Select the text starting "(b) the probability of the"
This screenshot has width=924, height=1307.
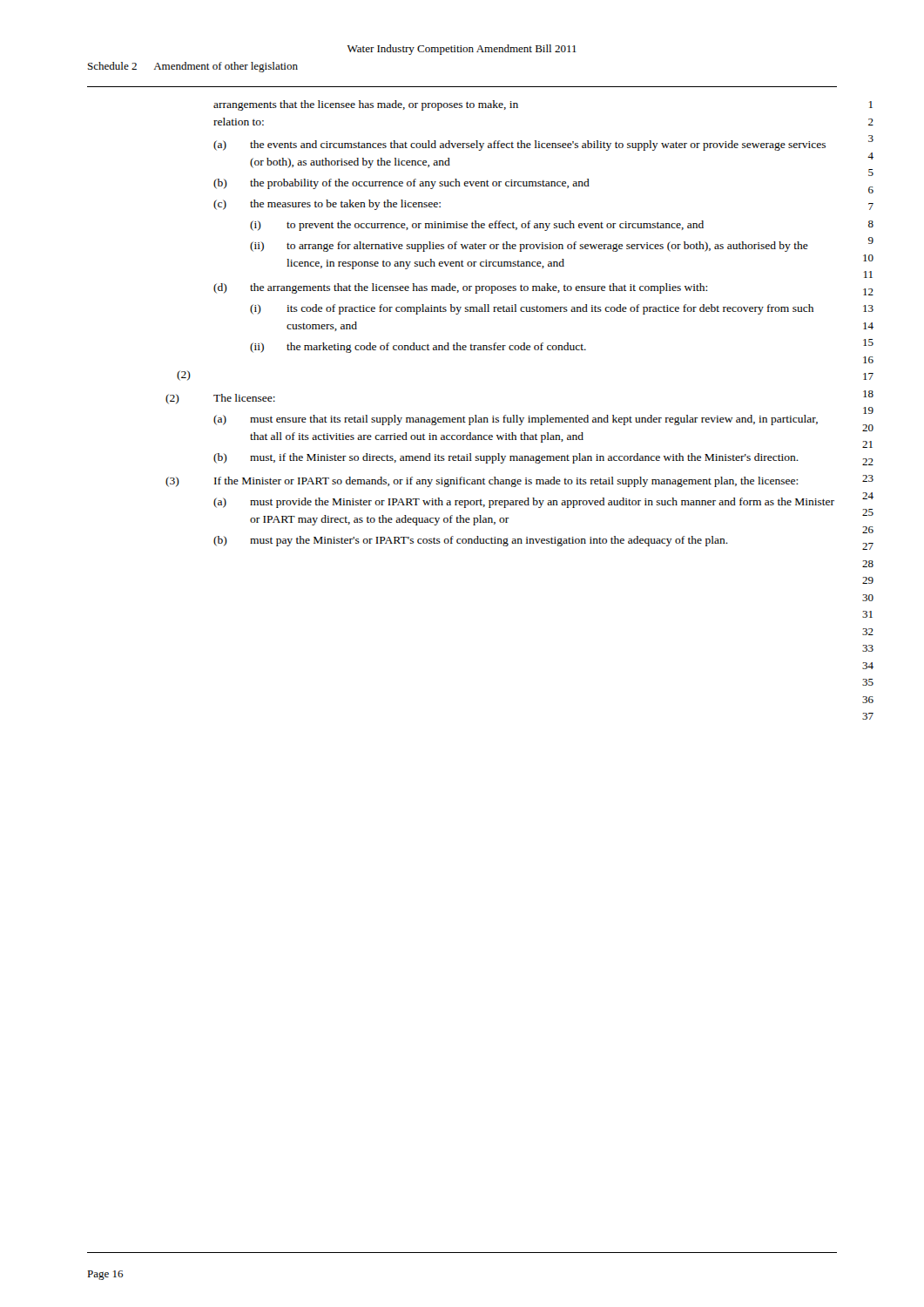(525, 183)
